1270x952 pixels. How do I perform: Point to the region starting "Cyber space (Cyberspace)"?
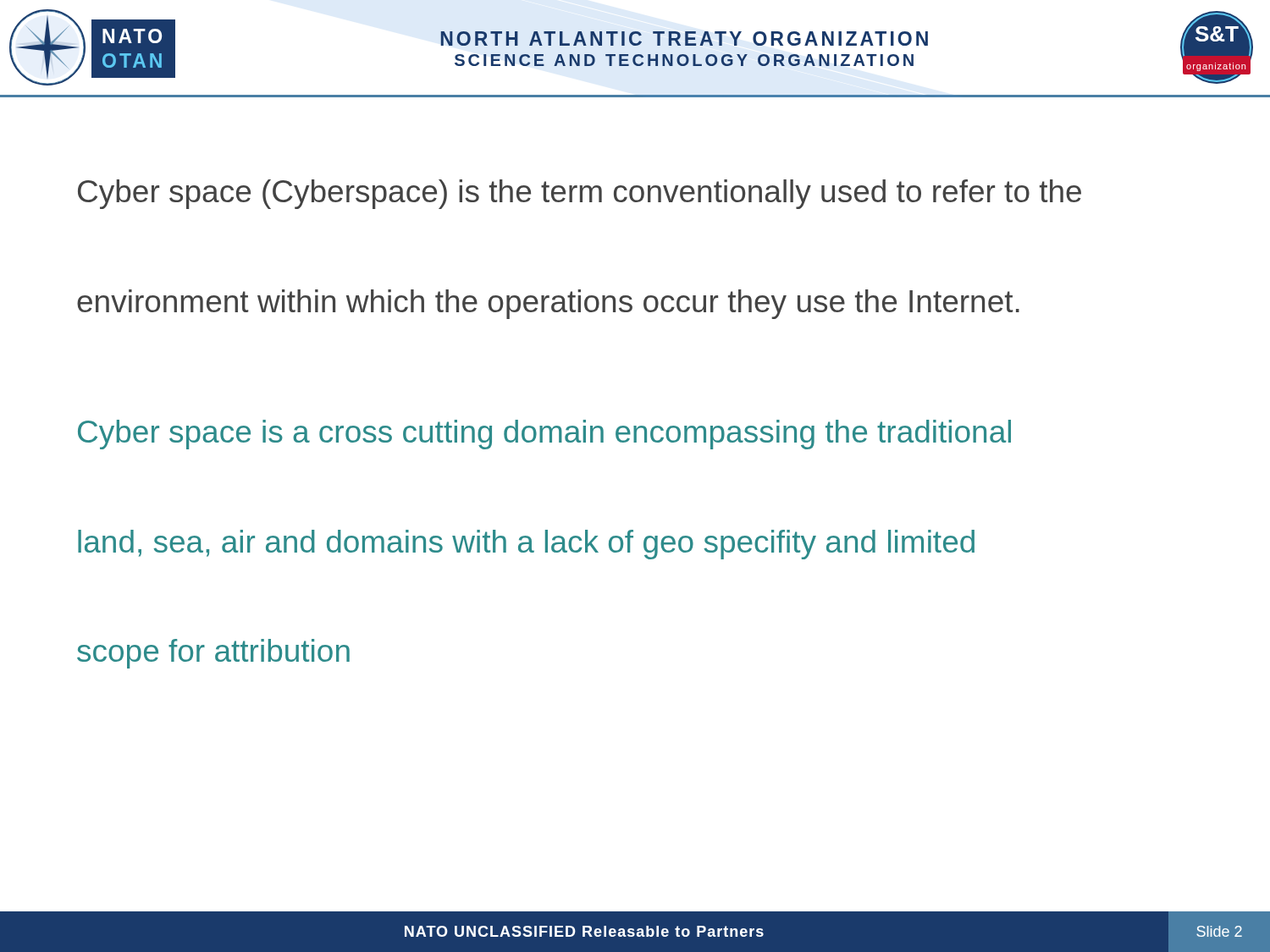tap(580, 194)
